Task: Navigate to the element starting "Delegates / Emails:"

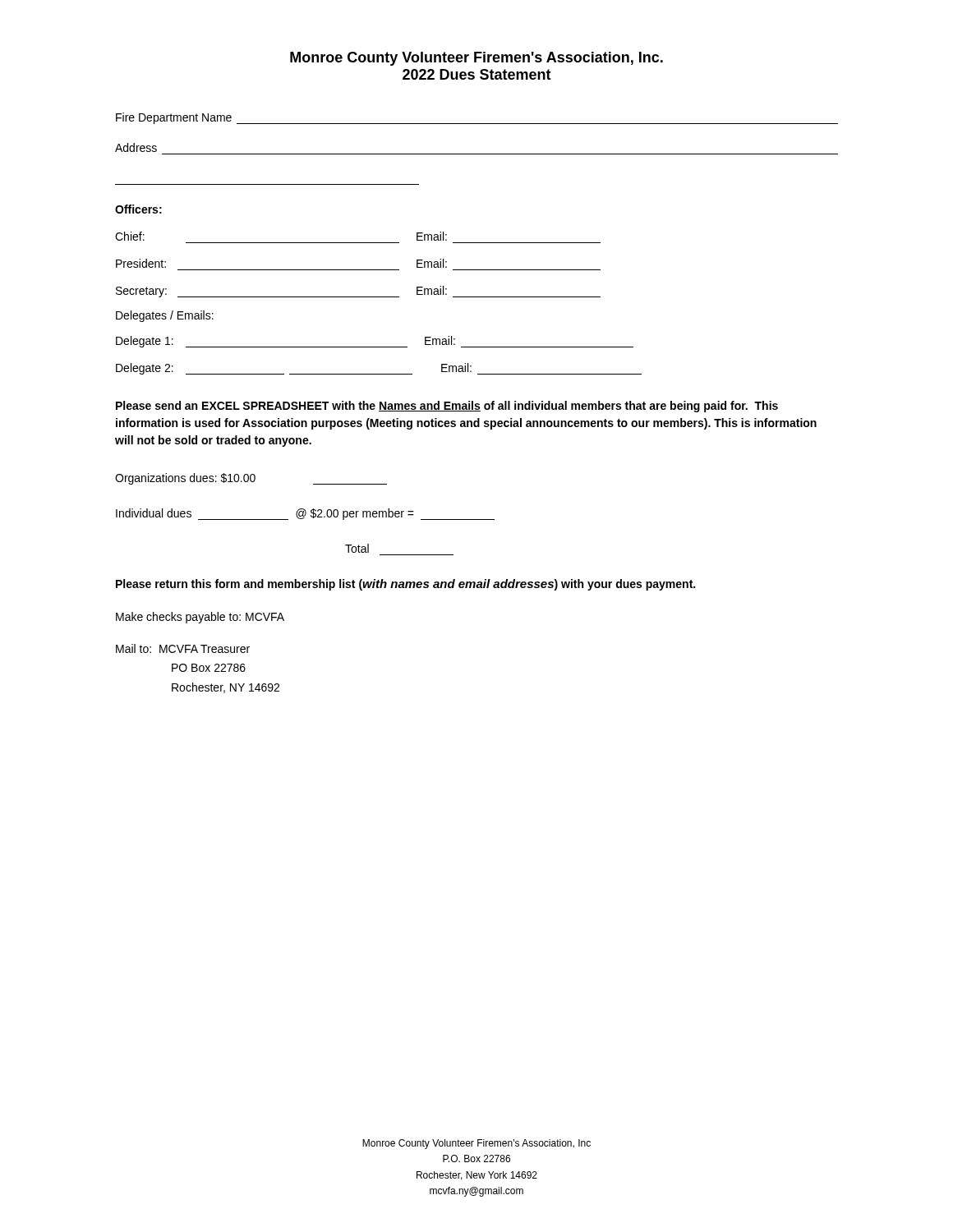Action: 165,315
